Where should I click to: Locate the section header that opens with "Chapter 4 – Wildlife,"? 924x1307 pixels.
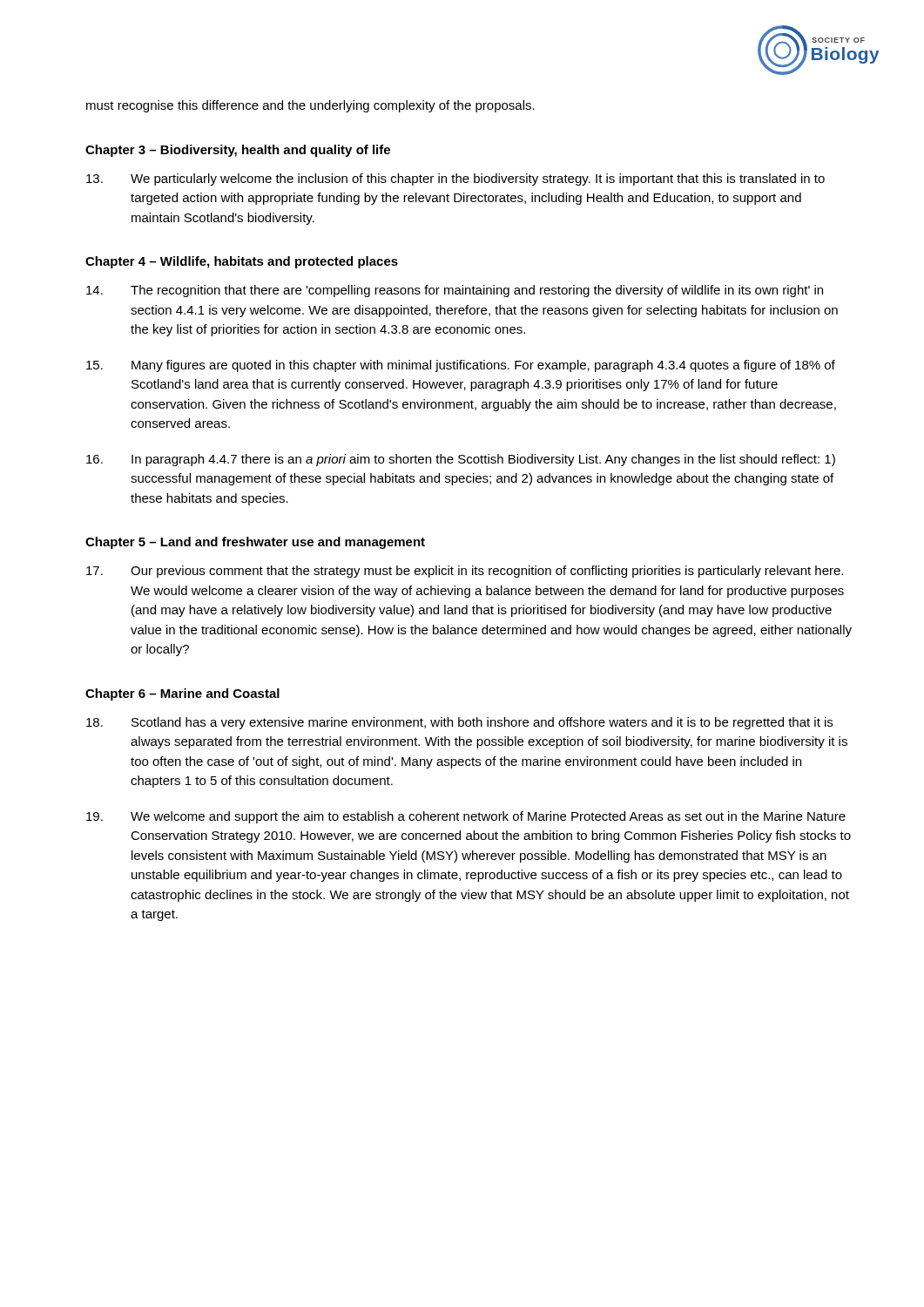pos(242,261)
